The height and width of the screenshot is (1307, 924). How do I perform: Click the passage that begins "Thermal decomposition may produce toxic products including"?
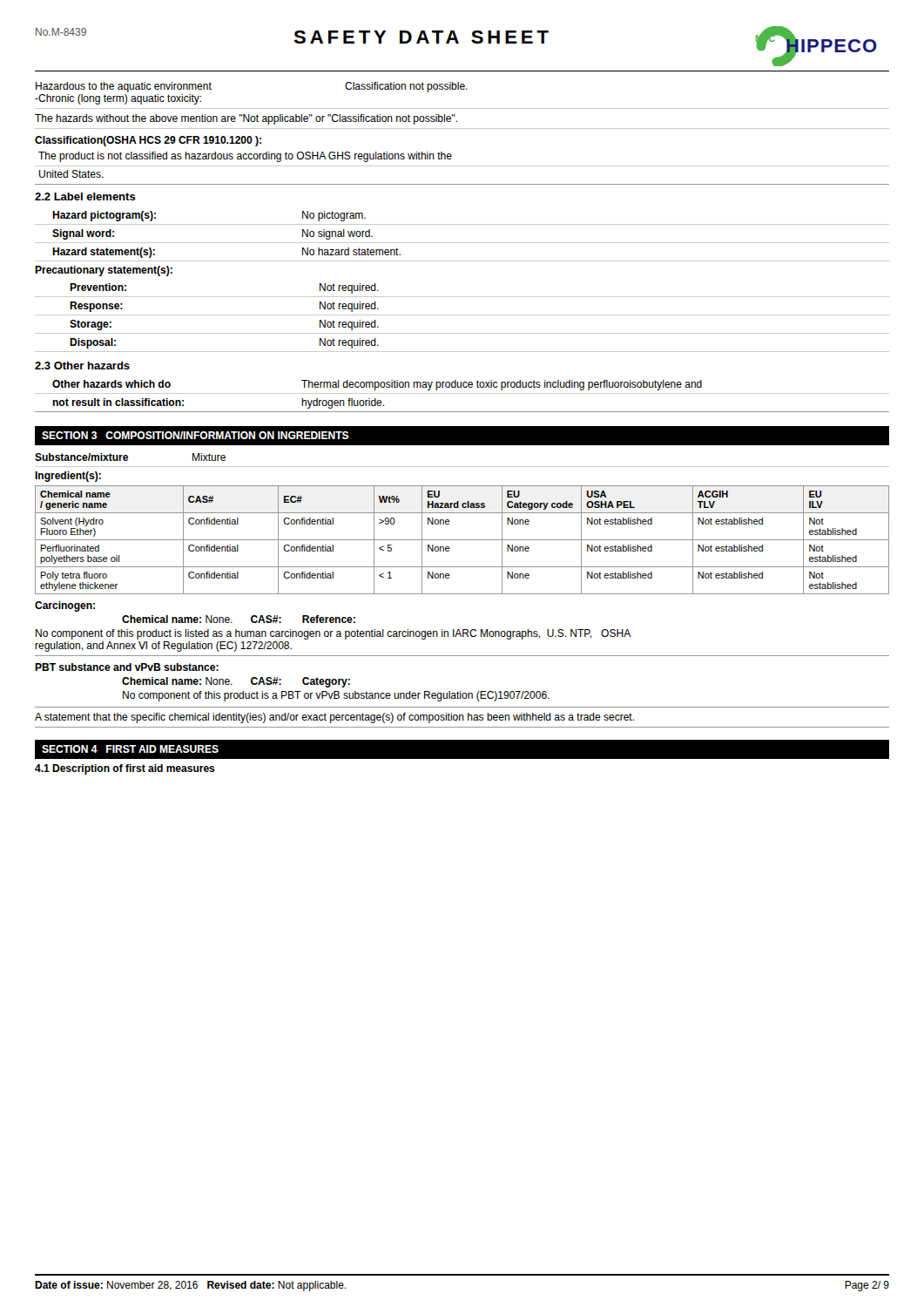502,384
